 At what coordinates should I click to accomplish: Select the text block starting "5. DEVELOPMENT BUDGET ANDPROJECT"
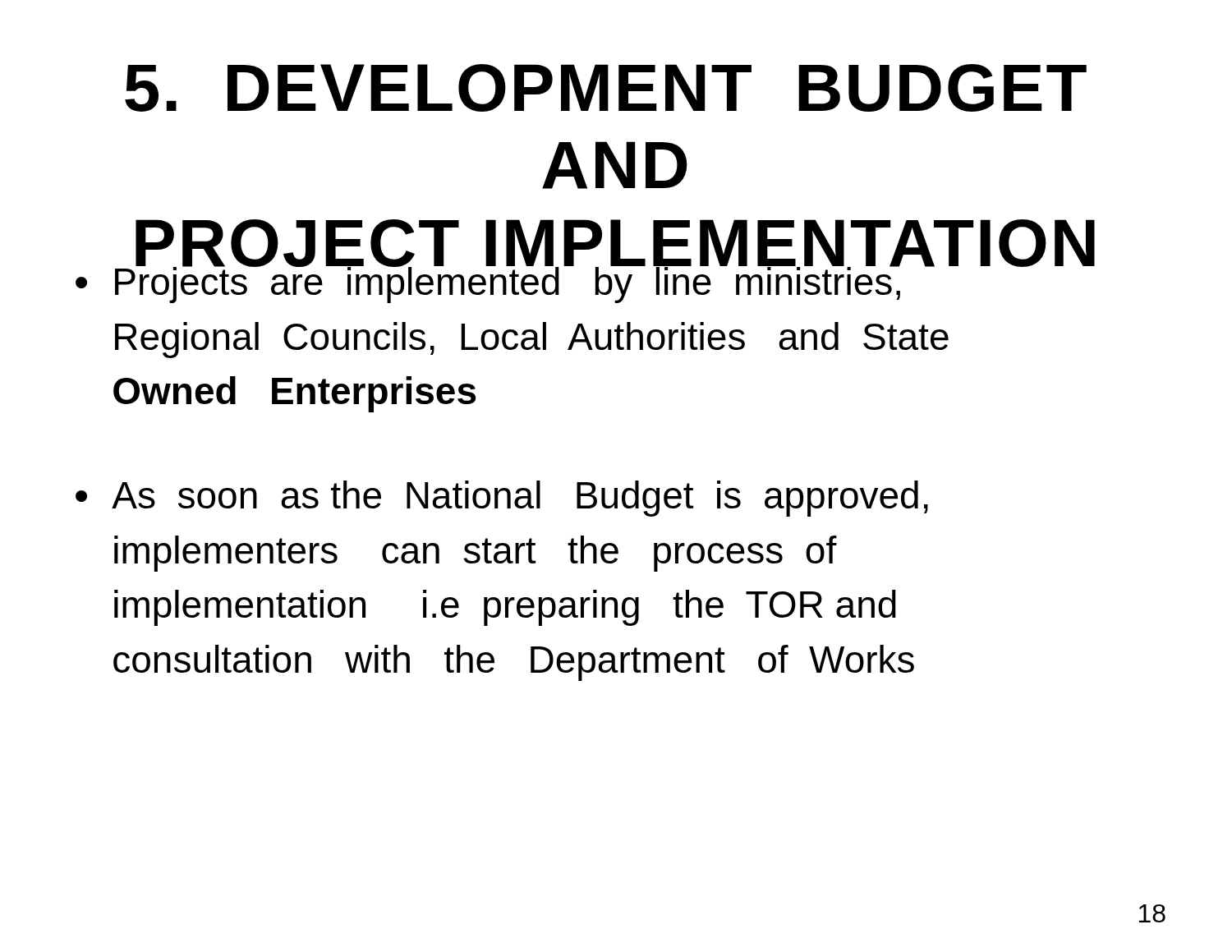[x=616, y=166]
